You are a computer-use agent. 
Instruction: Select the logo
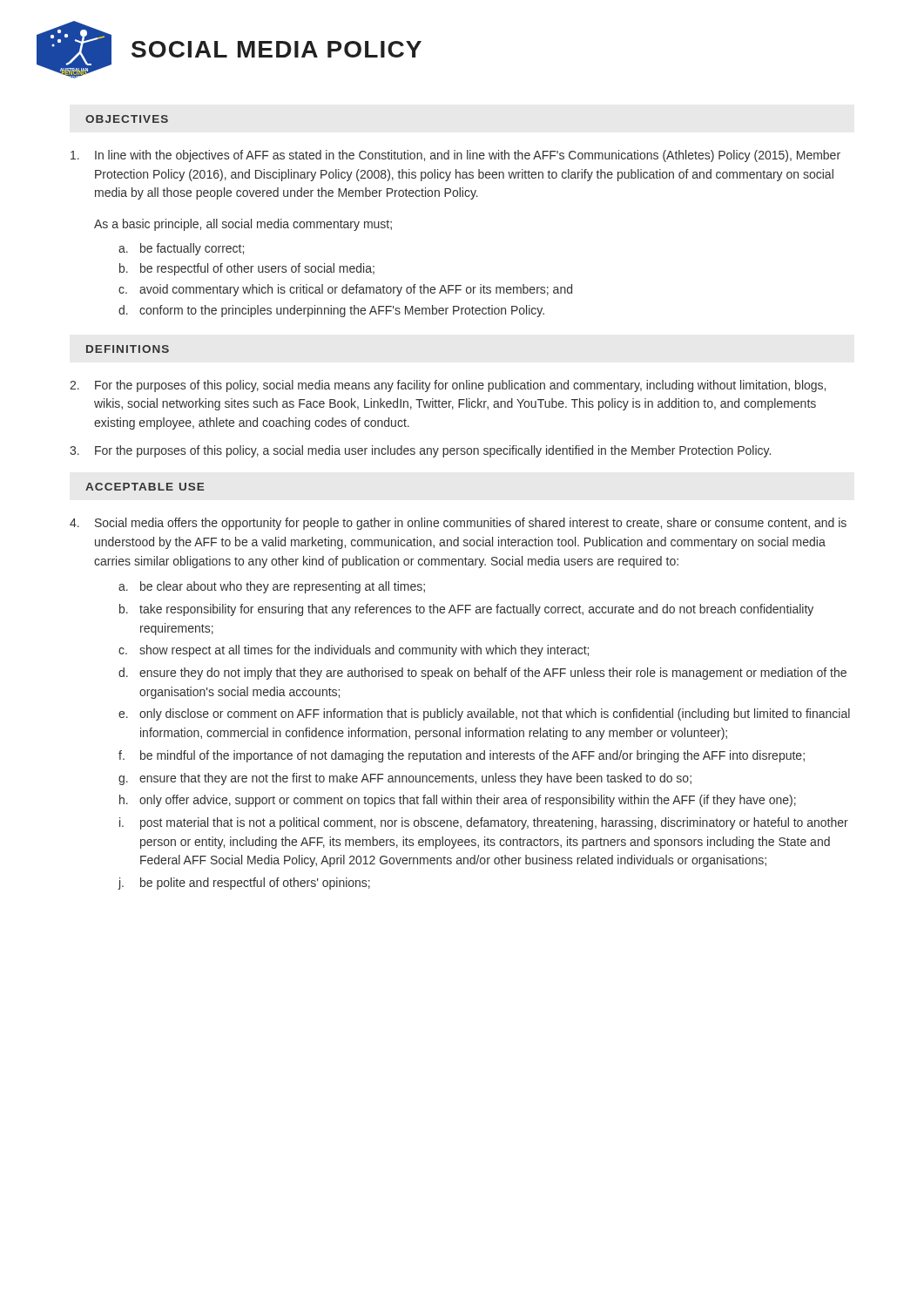tap(78, 50)
